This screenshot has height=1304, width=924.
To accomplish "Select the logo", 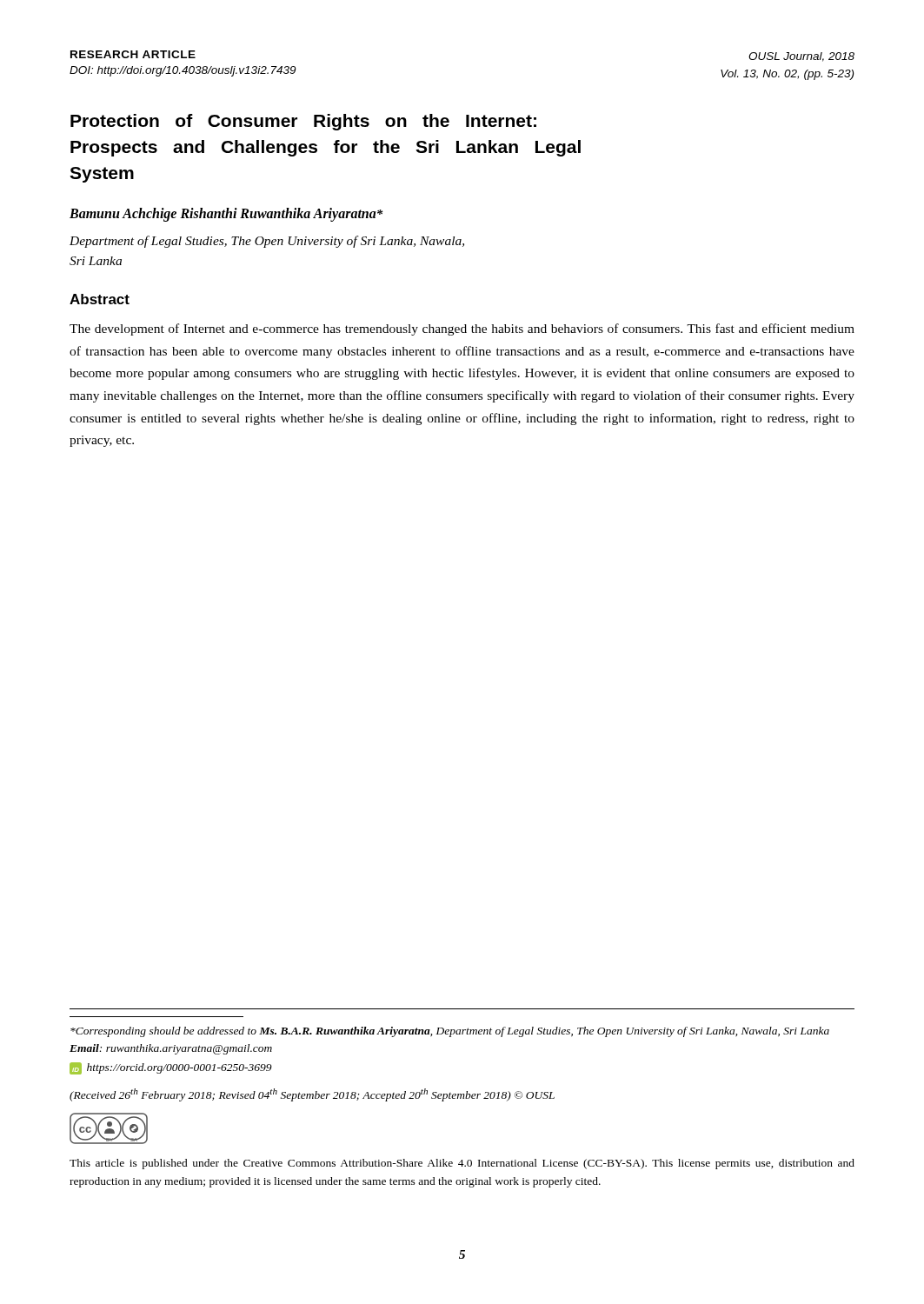I will pos(462,1130).
